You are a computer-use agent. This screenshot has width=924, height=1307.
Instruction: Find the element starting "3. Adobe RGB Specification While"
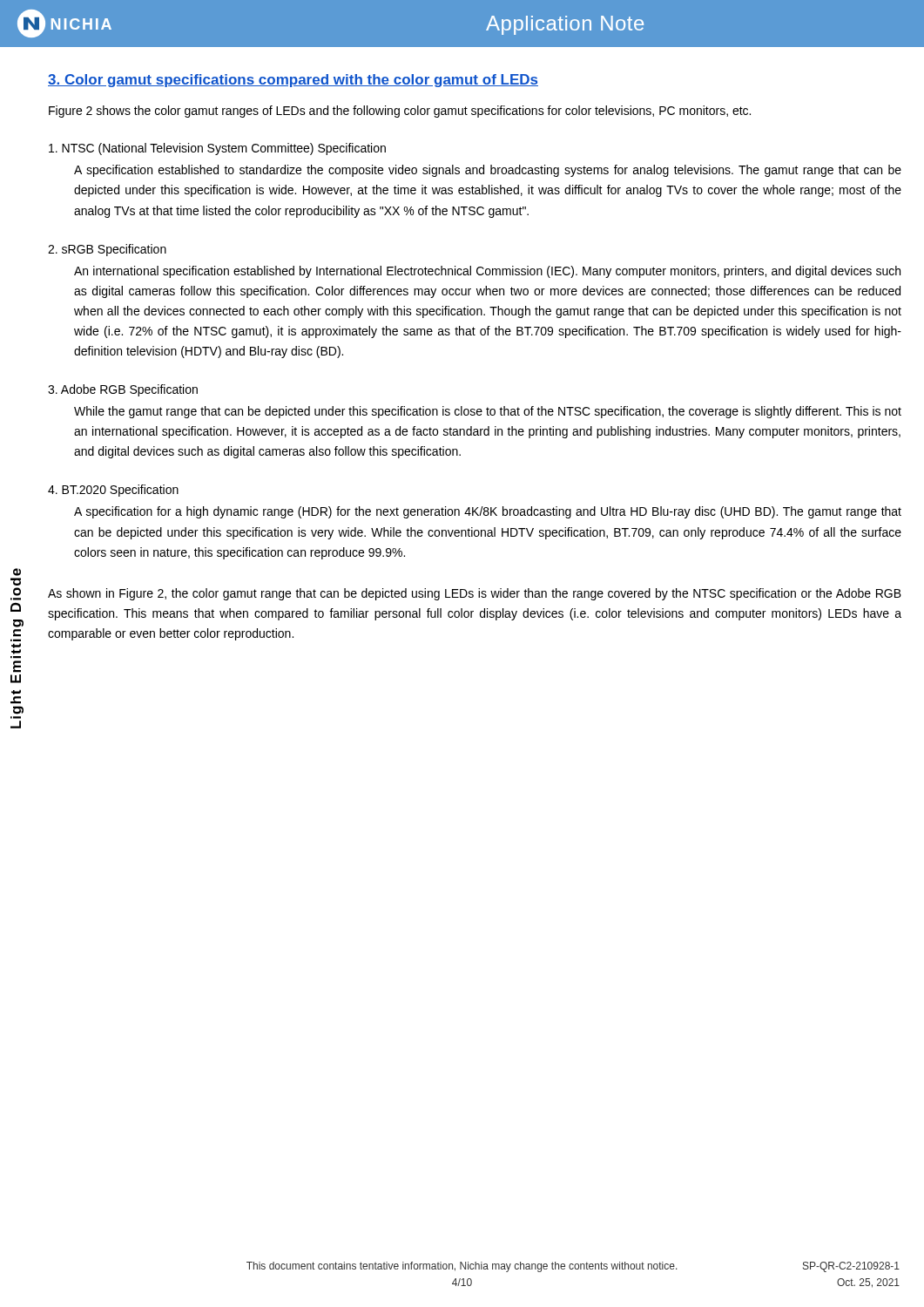pos(475,422)
